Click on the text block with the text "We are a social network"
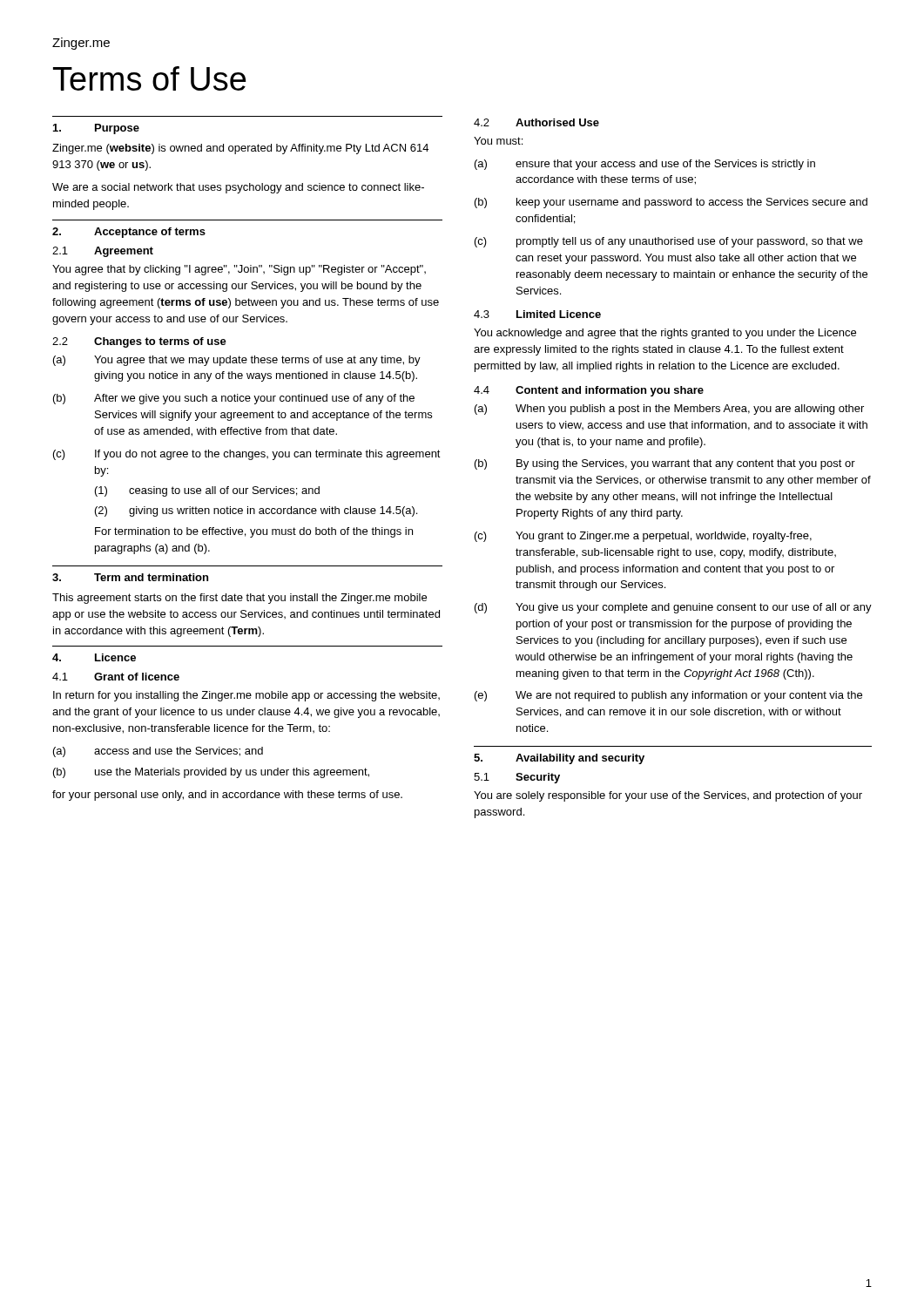924x1307 pixels. 238,196
